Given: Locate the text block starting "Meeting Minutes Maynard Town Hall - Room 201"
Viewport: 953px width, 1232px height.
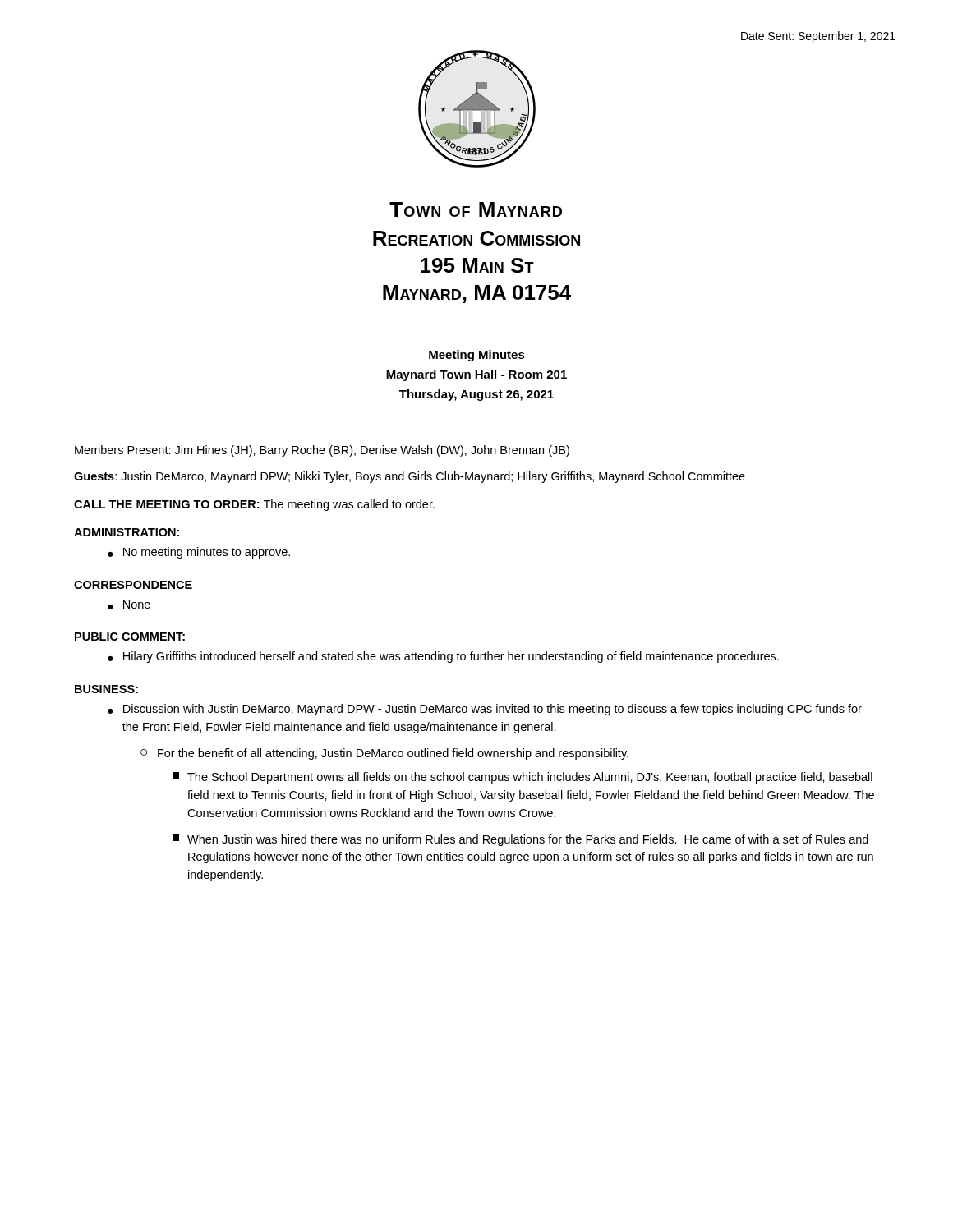Looking at the screenshot, I should click(x=476, y=375).
